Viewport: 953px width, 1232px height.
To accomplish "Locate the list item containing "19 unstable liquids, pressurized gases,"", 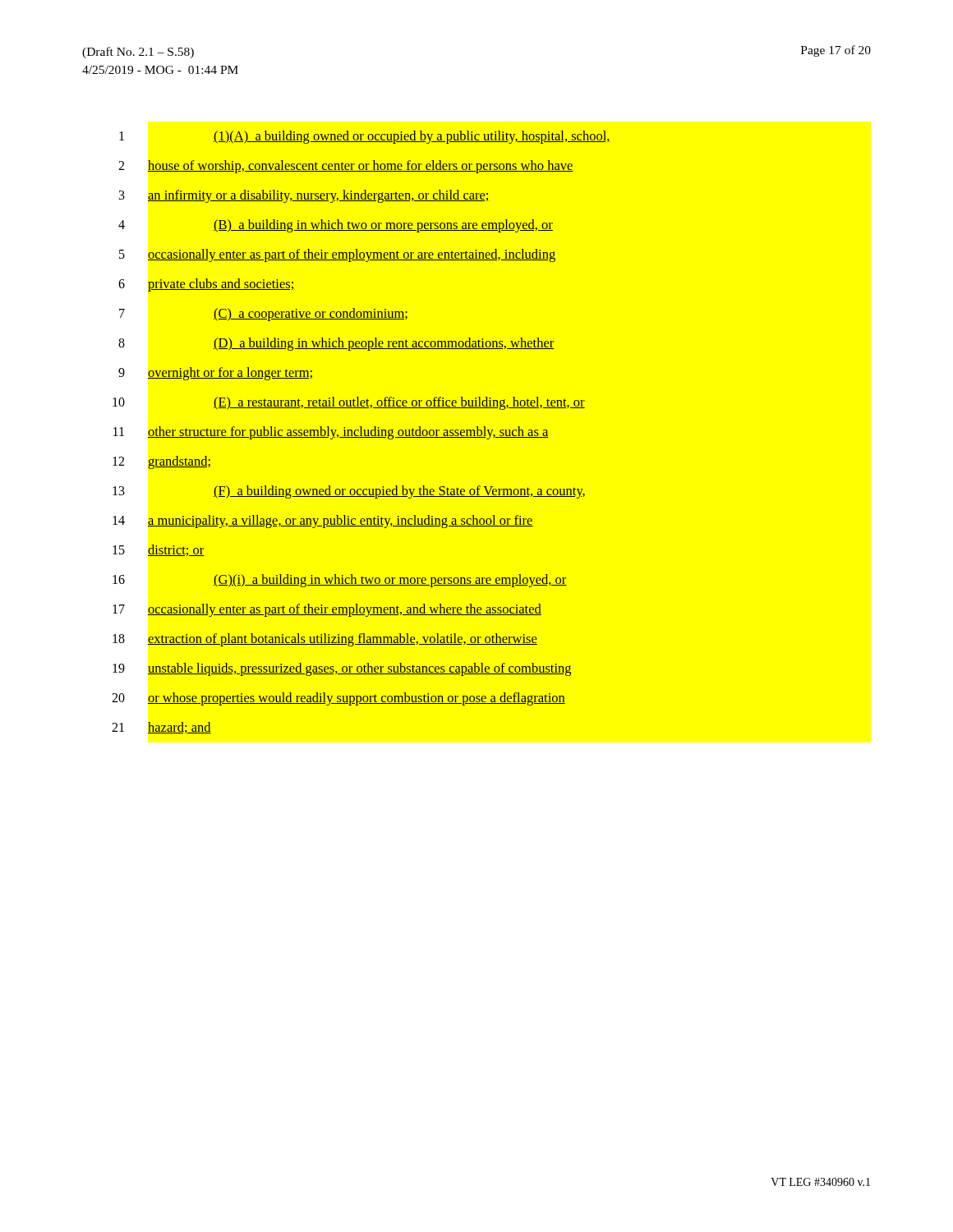I will [476, 669].
